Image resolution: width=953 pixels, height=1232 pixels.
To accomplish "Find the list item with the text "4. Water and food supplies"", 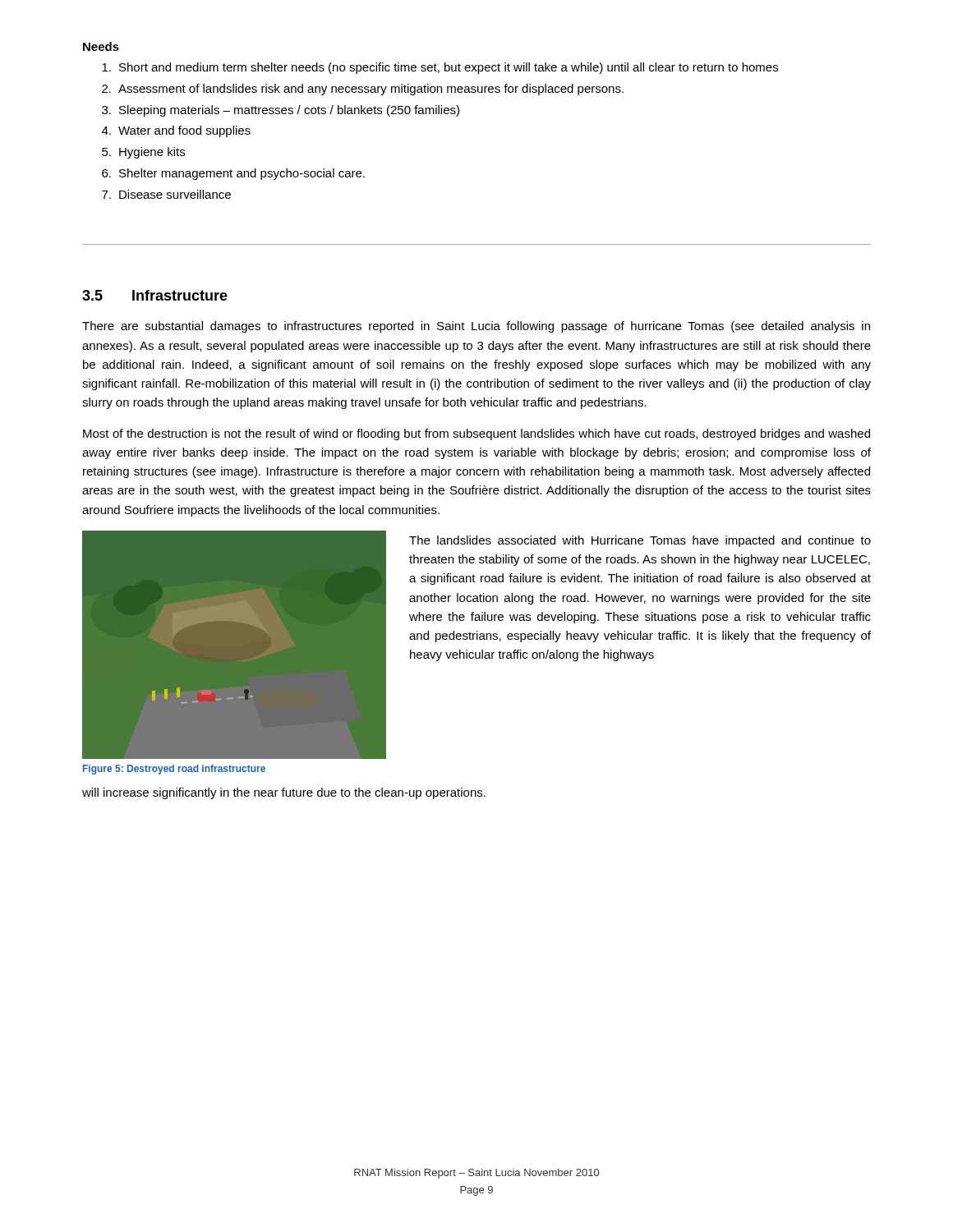I will (176, 131).
